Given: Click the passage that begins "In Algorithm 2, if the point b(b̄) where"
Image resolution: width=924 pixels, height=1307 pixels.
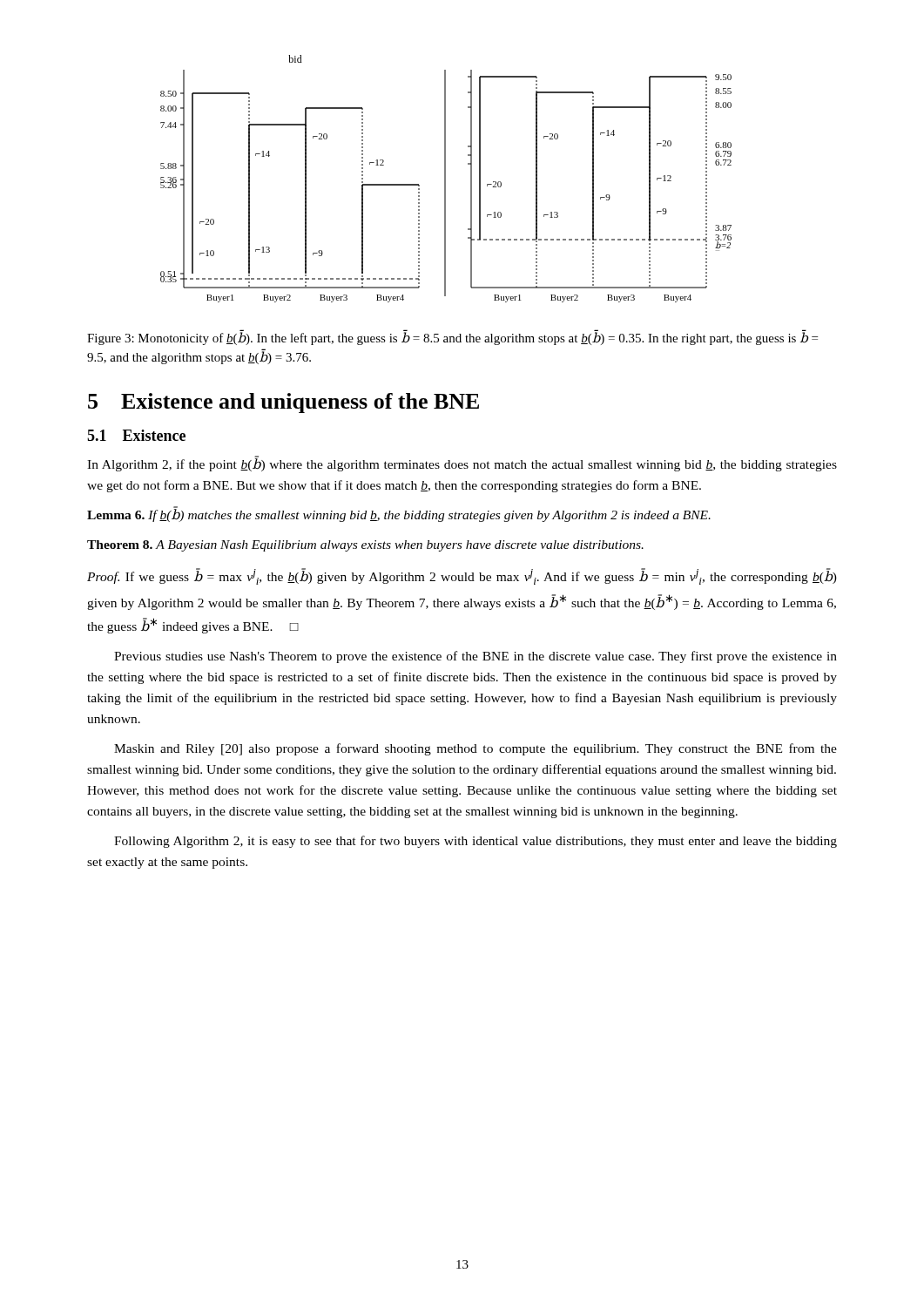Looking at the screenshot, I should click(462, 474).
